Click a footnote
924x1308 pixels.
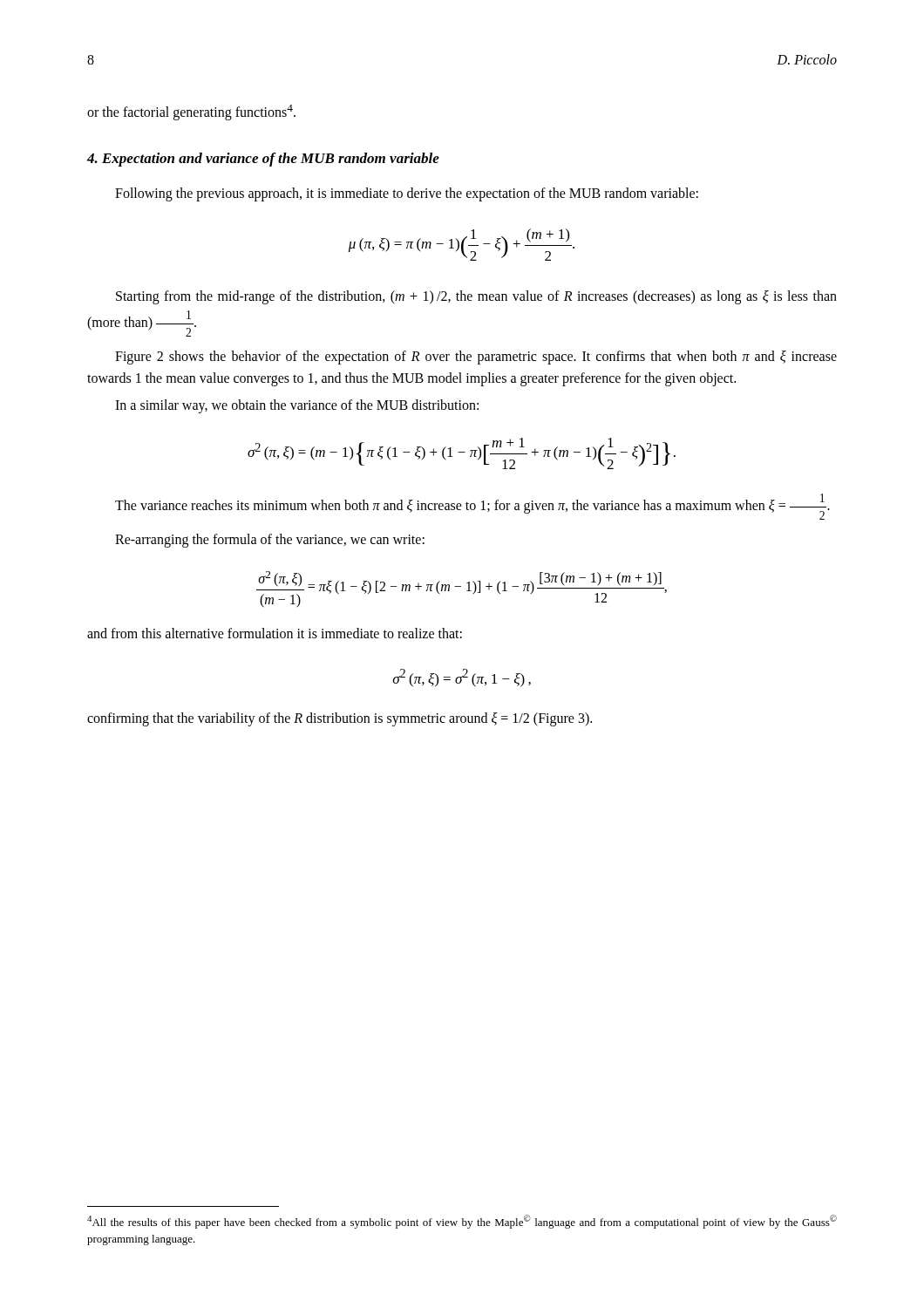(x=462, y=1229)
